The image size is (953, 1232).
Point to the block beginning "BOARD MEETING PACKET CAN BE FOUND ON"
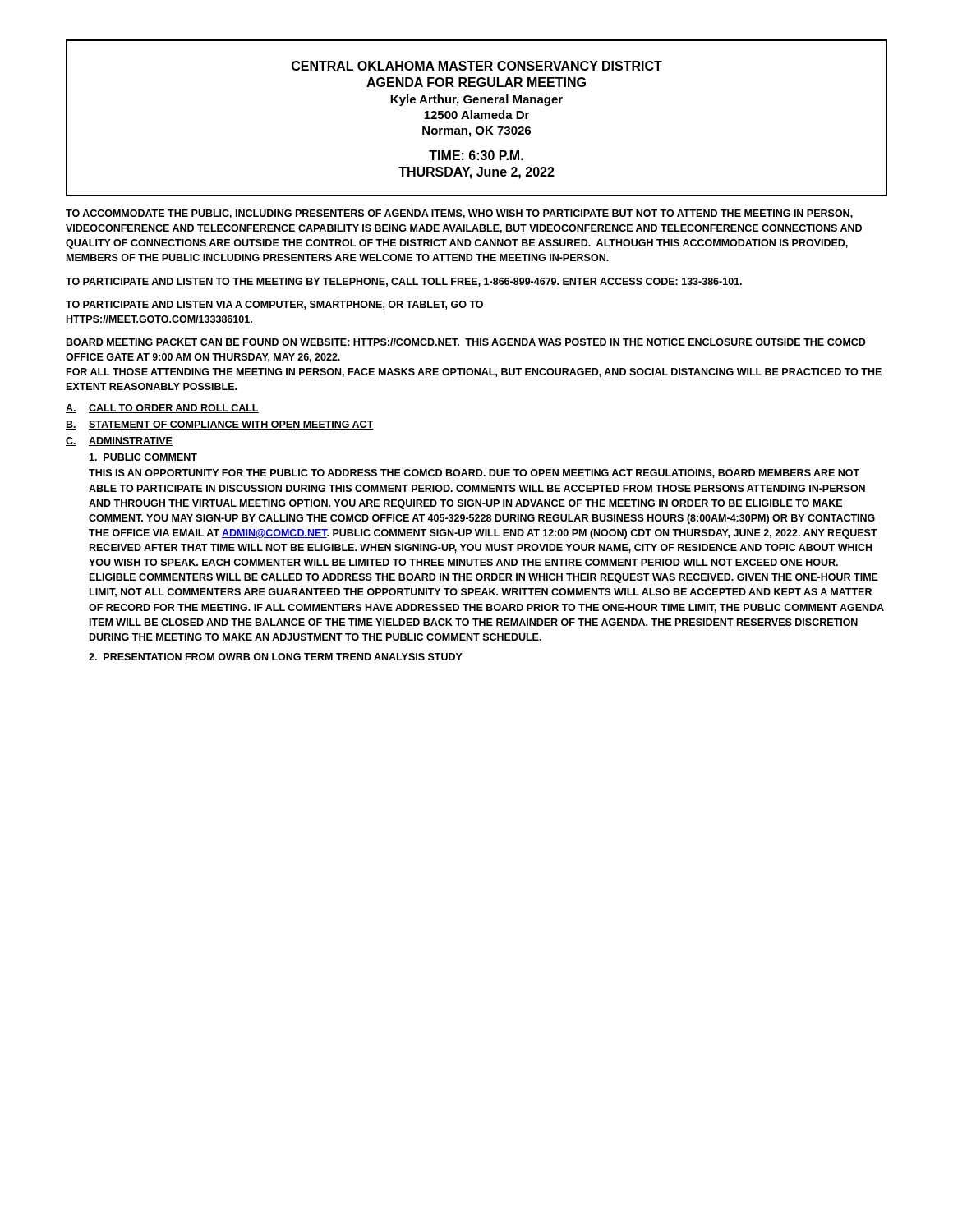(474, 365)
